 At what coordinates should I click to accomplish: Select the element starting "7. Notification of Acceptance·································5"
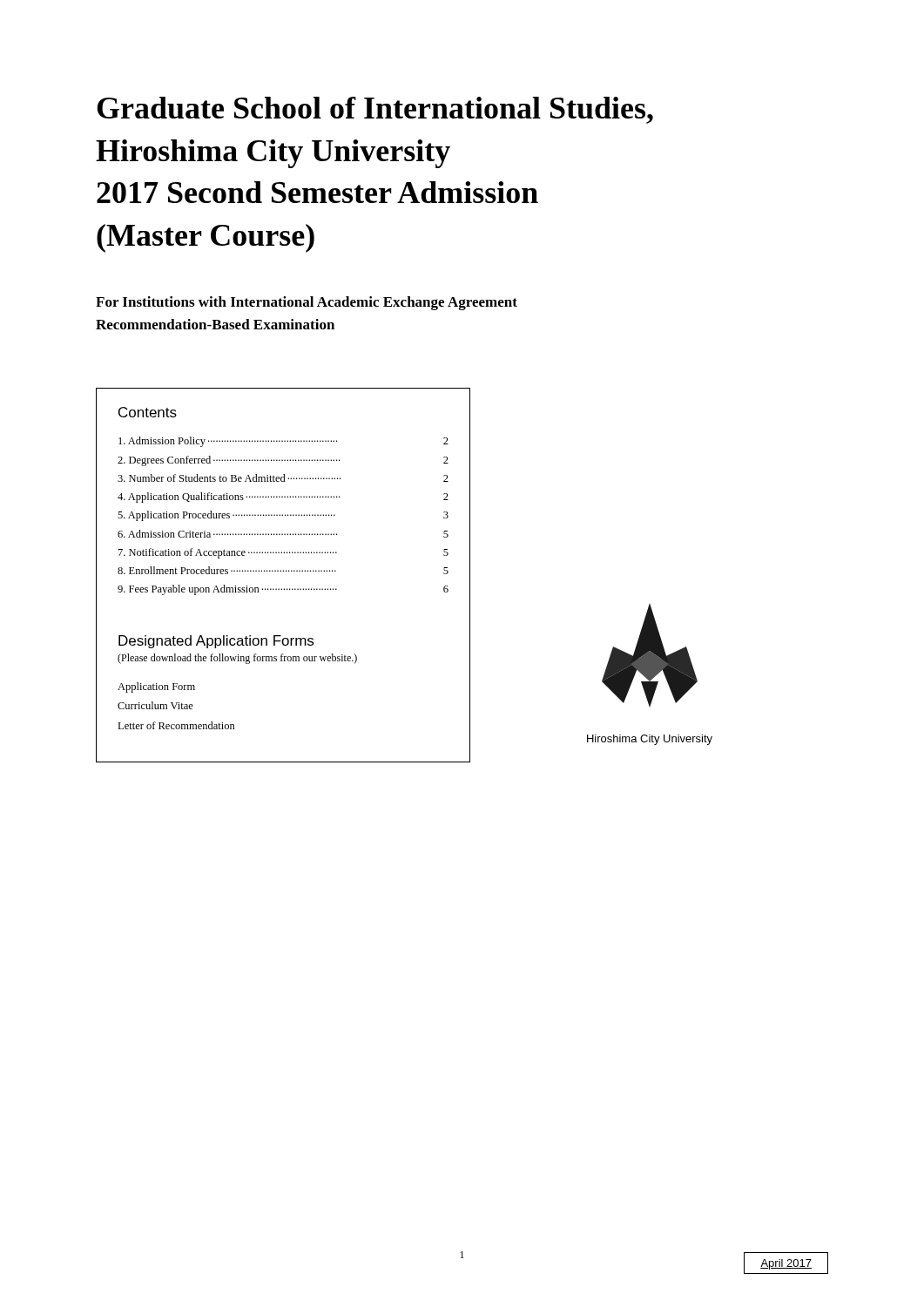click(283, 553)
